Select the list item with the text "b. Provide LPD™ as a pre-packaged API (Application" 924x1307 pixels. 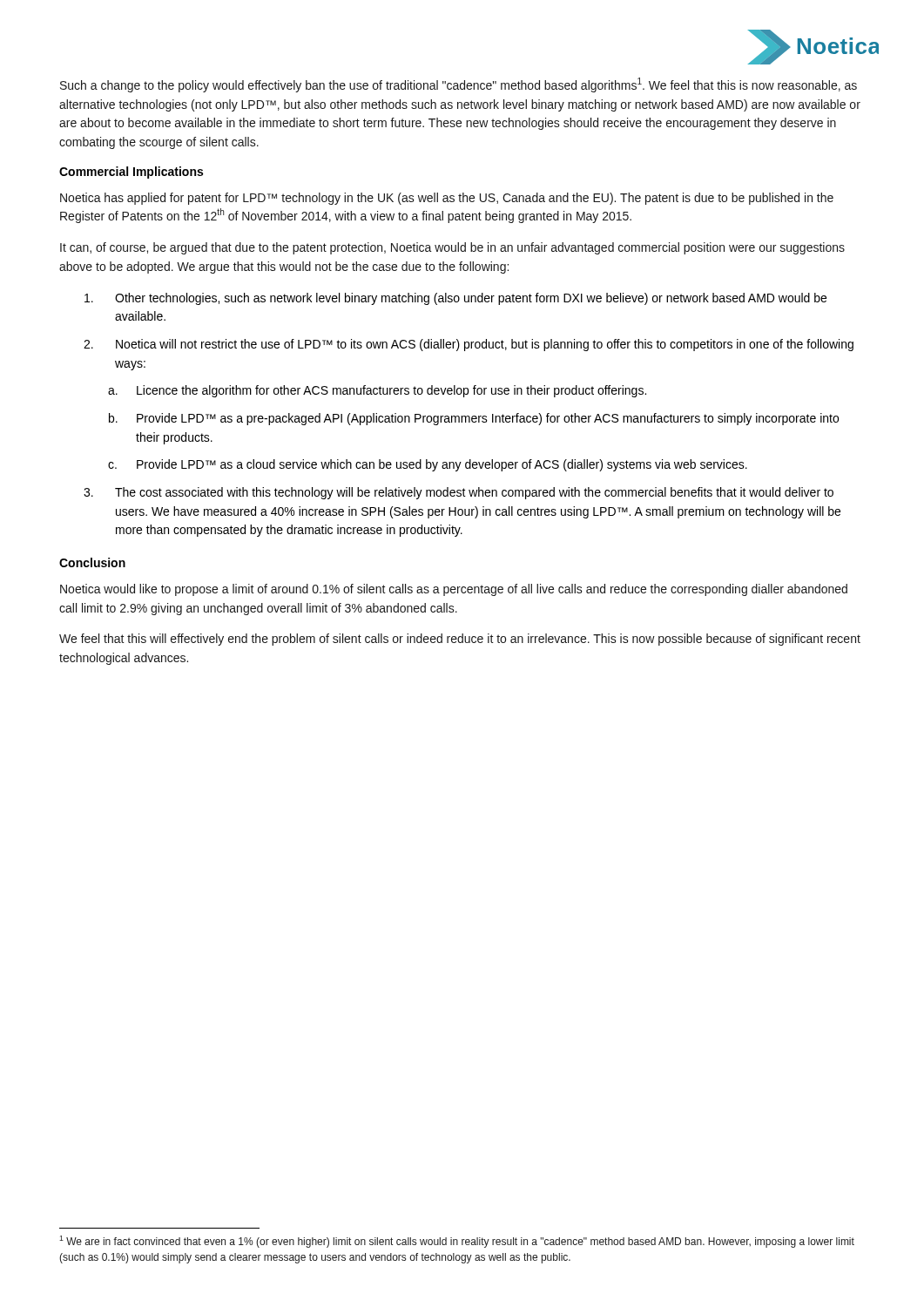click(486, 428)
